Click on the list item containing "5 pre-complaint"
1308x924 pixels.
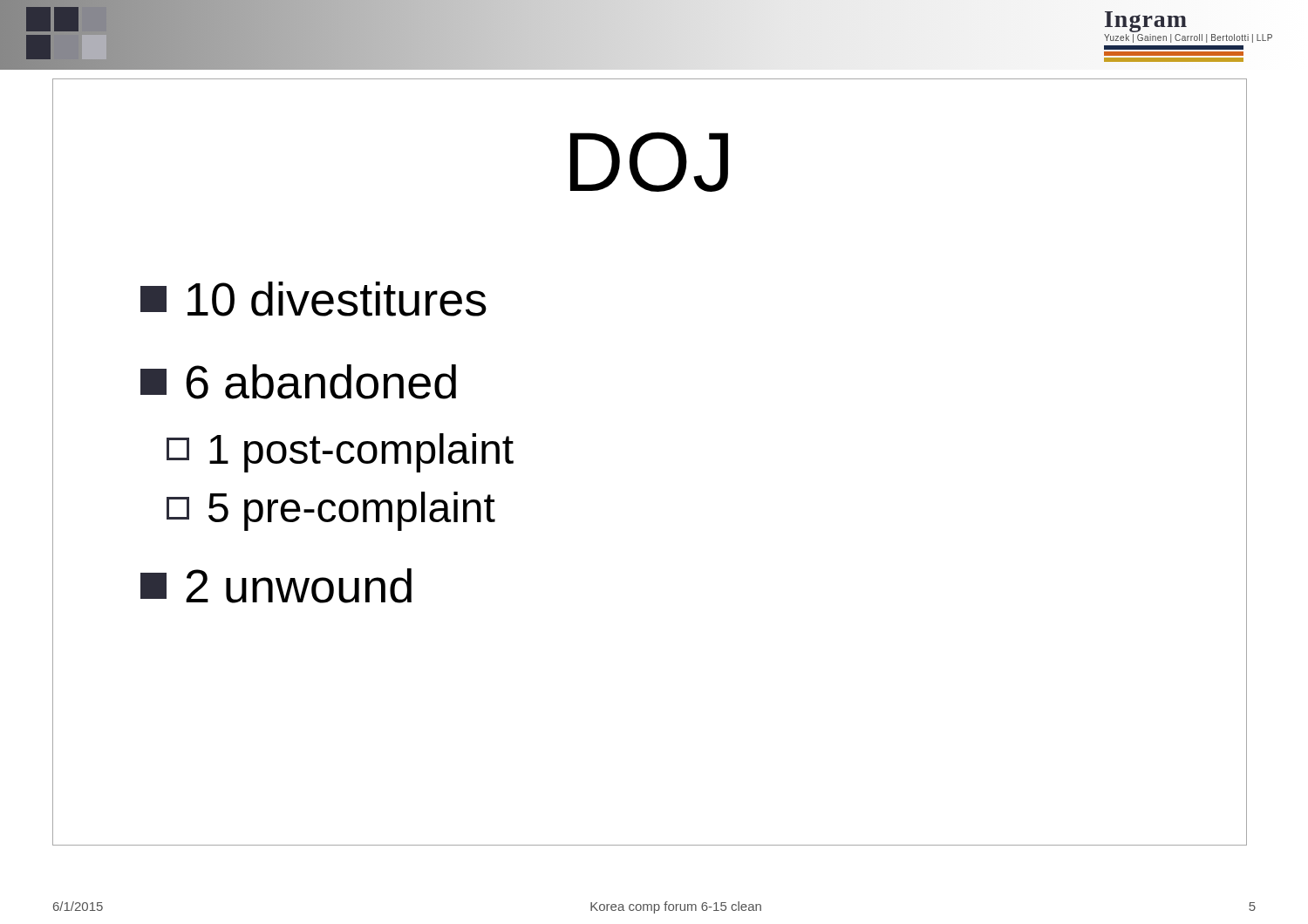coord(331,508)
